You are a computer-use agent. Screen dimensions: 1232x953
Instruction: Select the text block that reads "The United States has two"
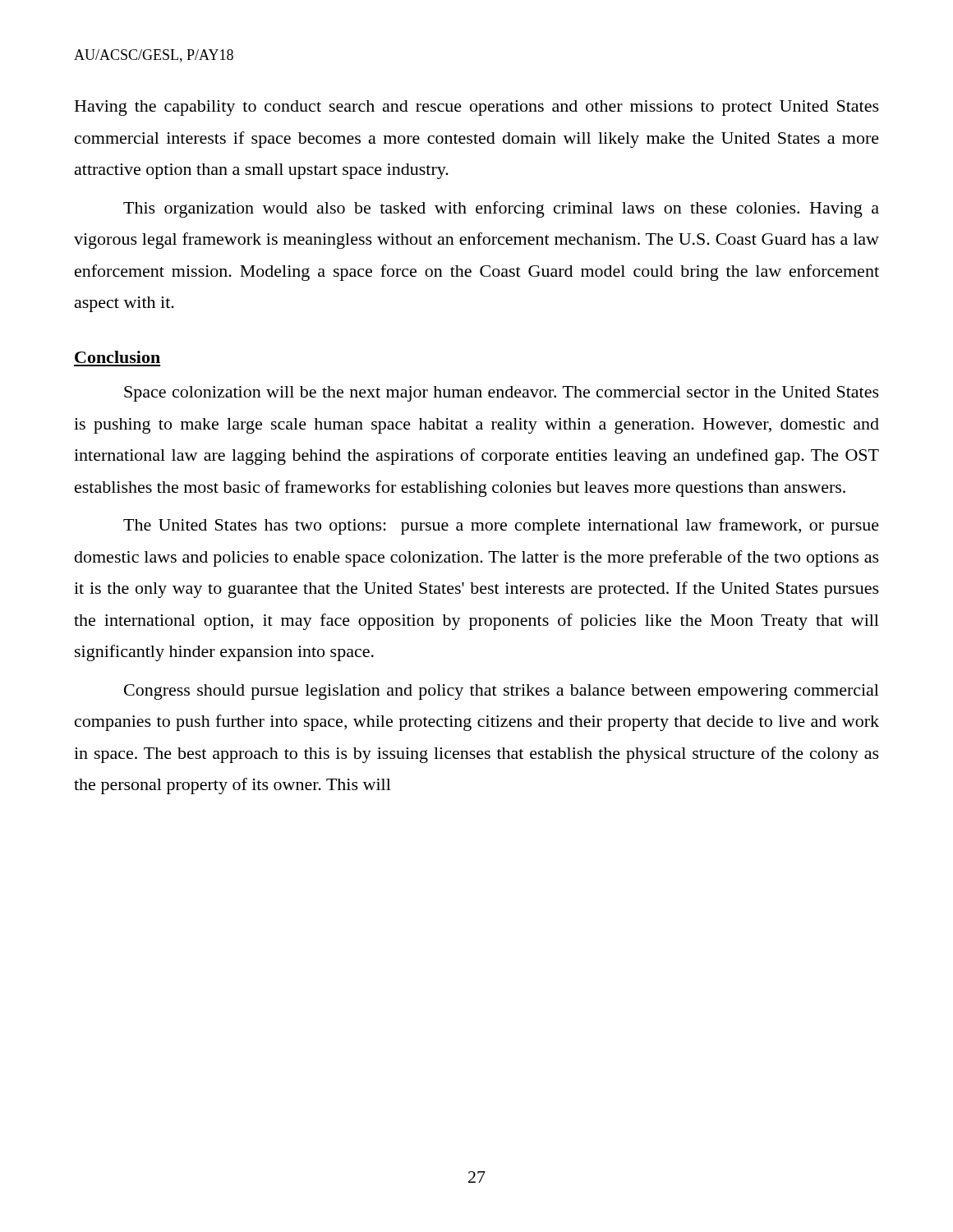[476, 588]
